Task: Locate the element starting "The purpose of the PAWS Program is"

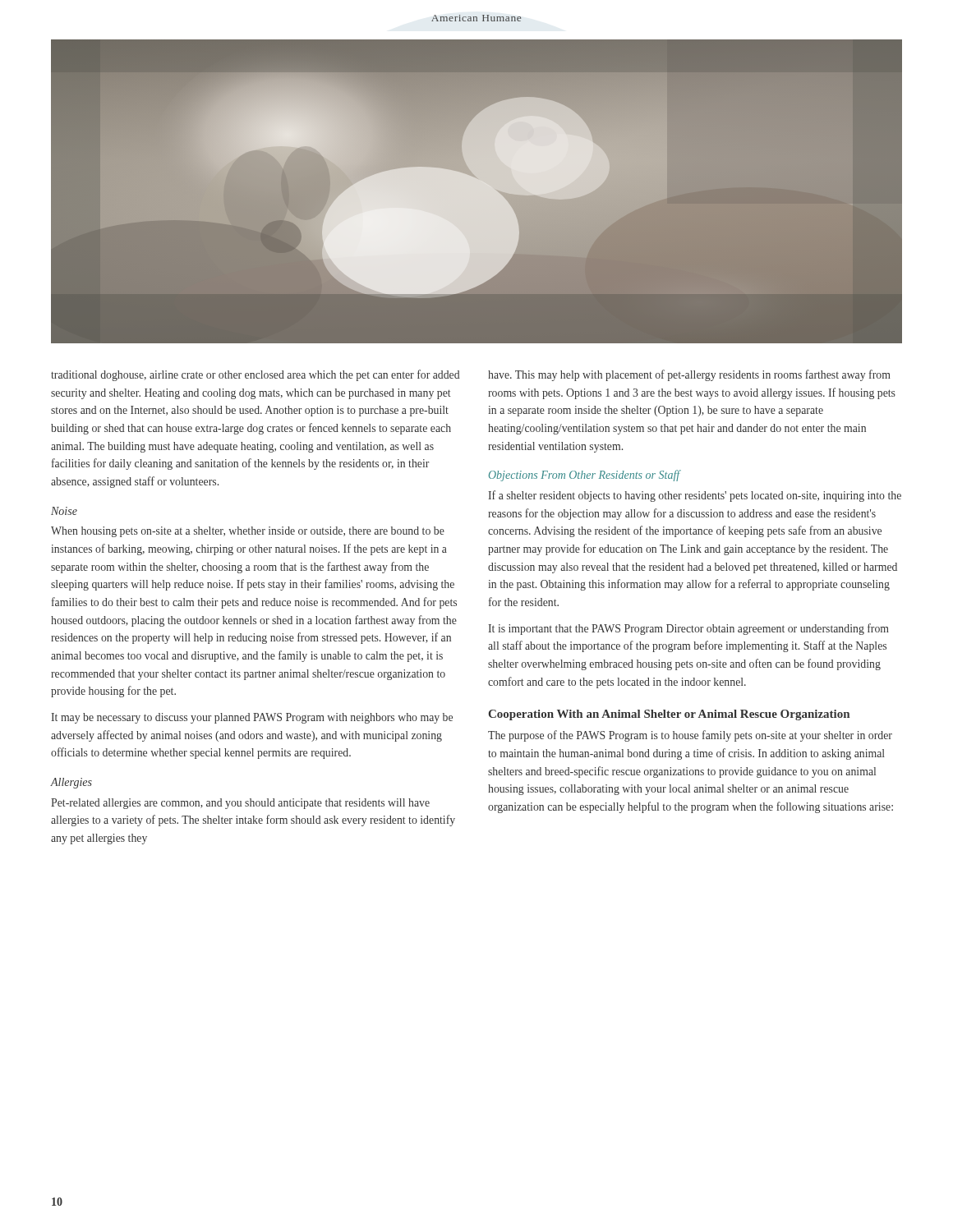Action: 691,771
